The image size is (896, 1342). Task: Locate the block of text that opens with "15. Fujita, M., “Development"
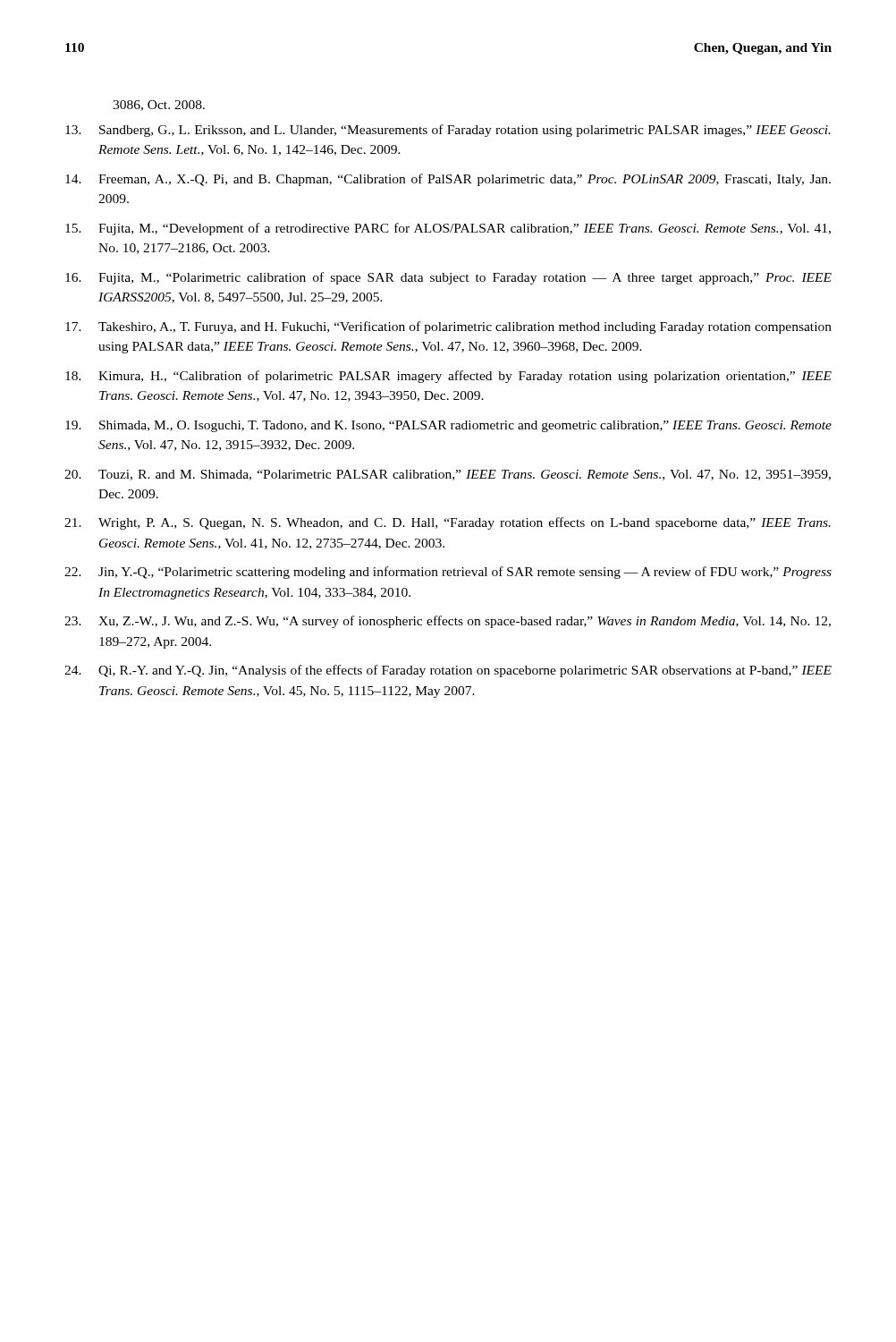(448, 238)
